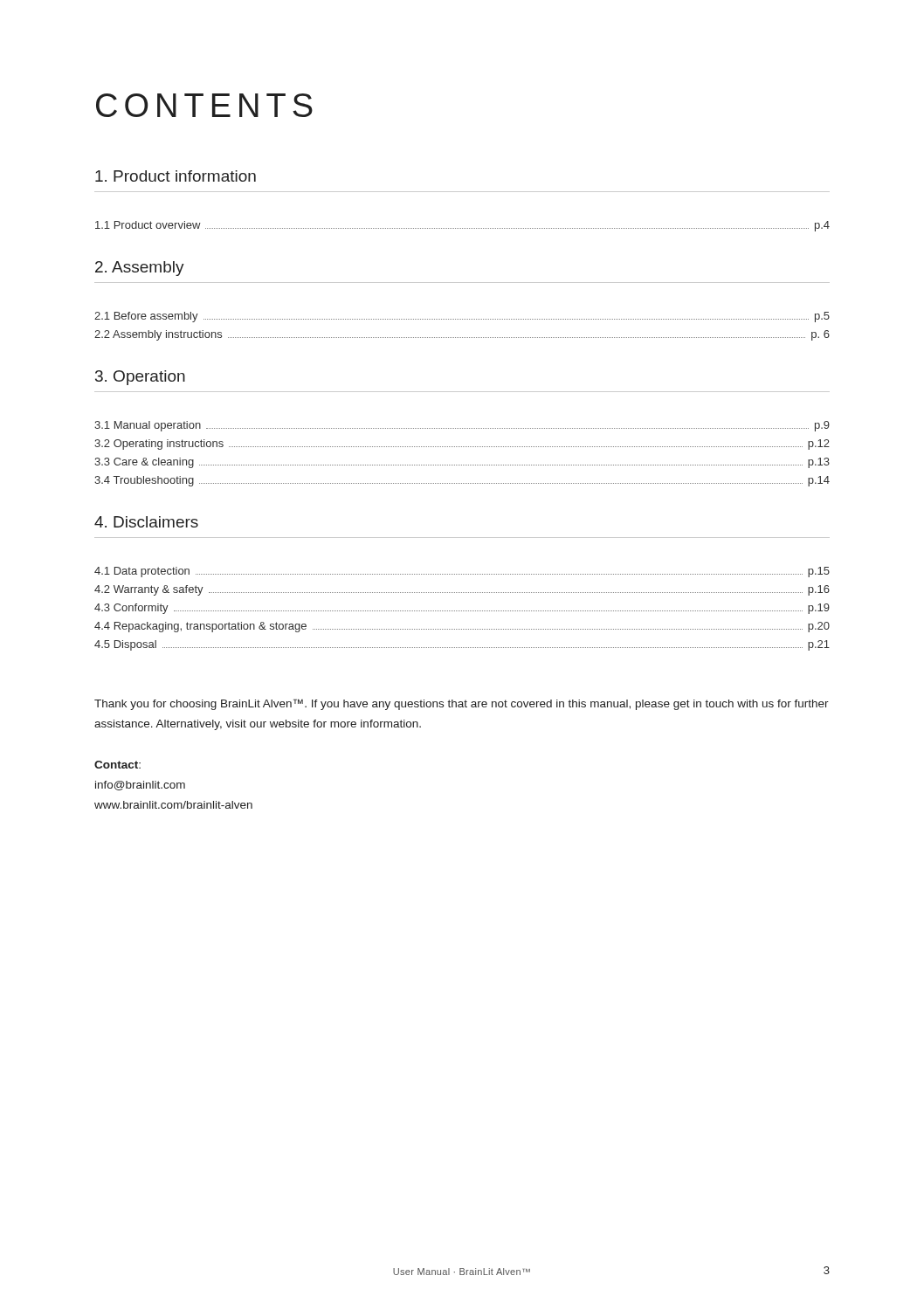Click the title
This screenshot has width=924, height=1310.
[462, 106]
